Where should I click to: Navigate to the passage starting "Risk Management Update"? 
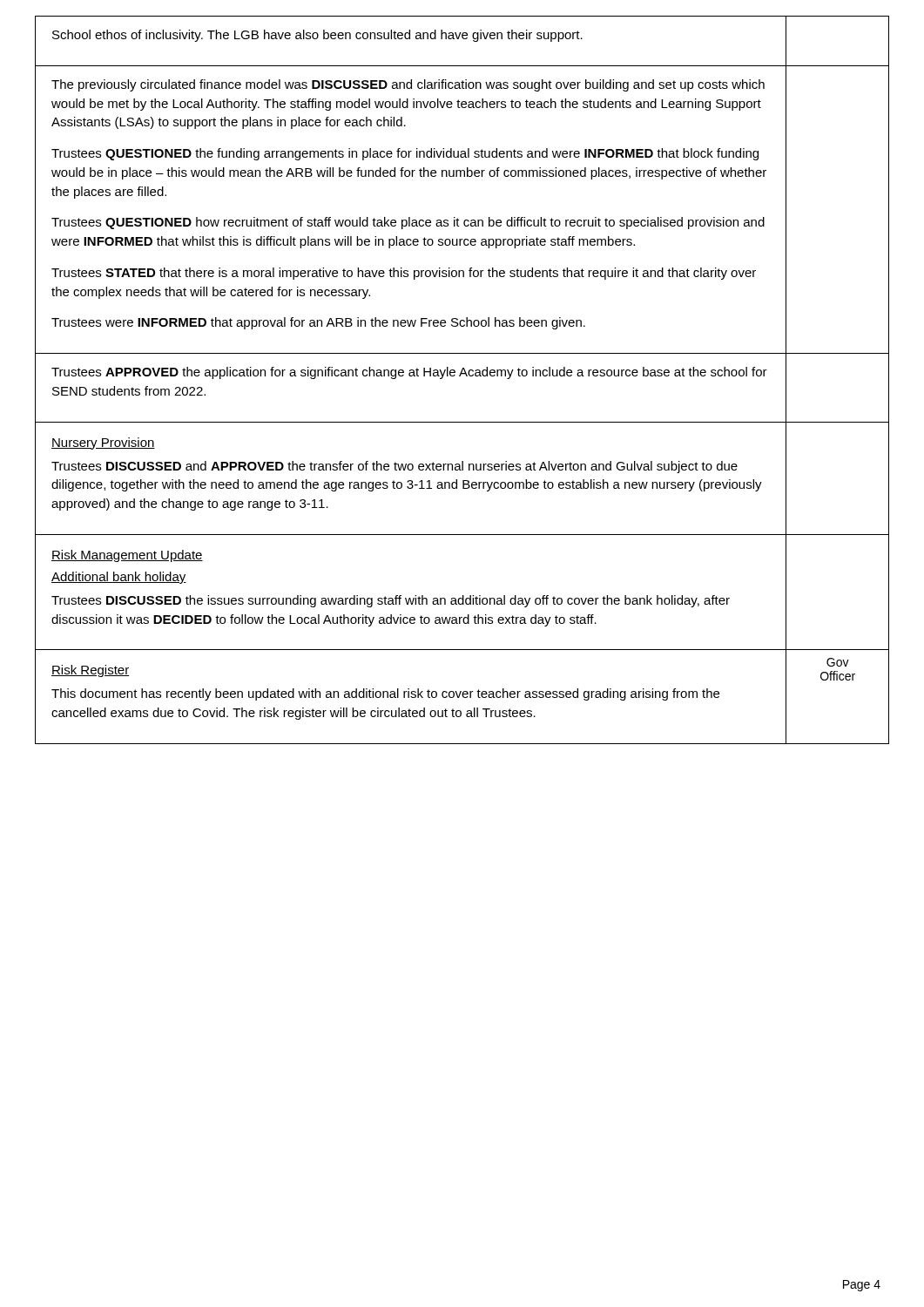127,554
